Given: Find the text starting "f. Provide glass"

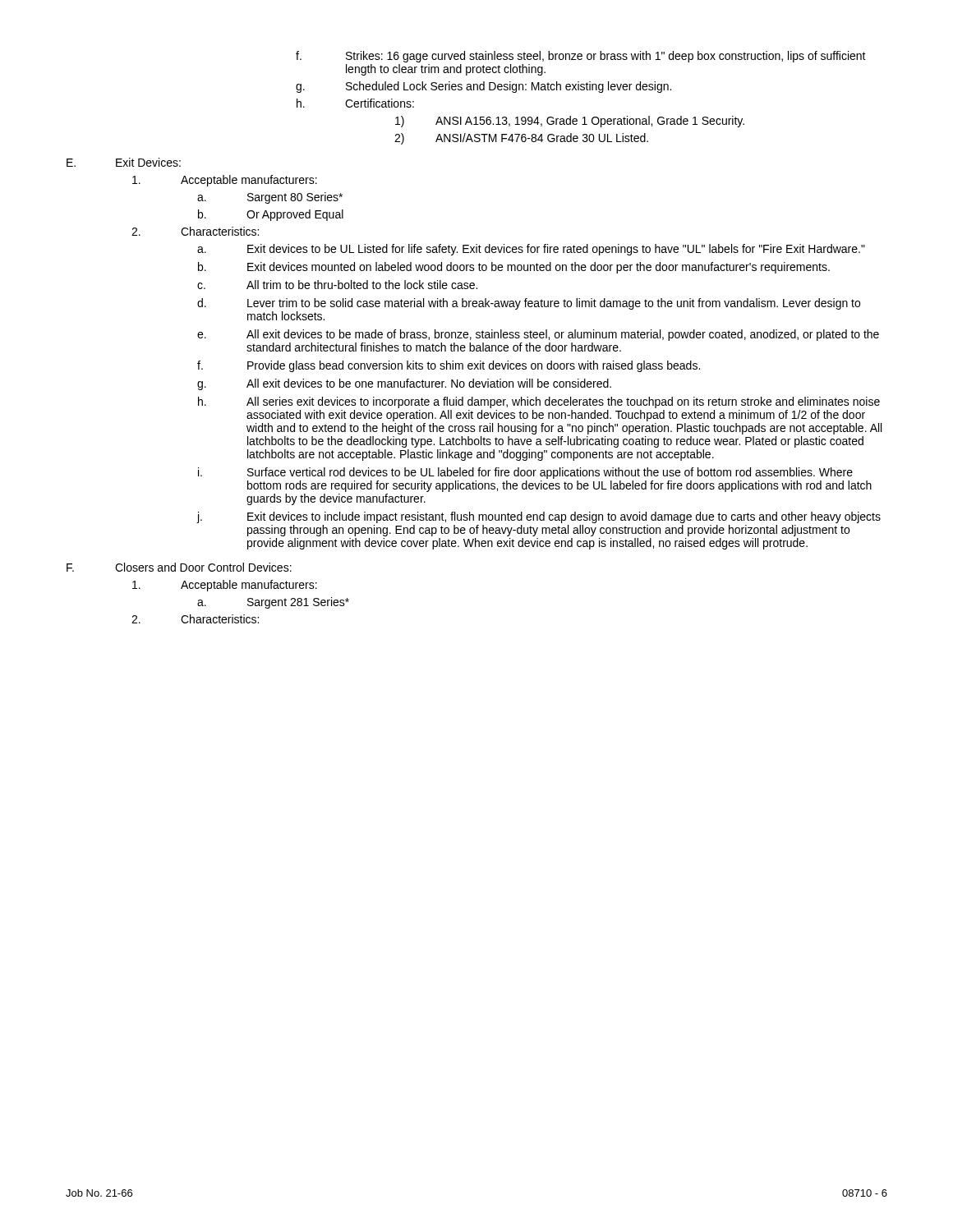Looking at the screenshot, I should tap(542, 365).
